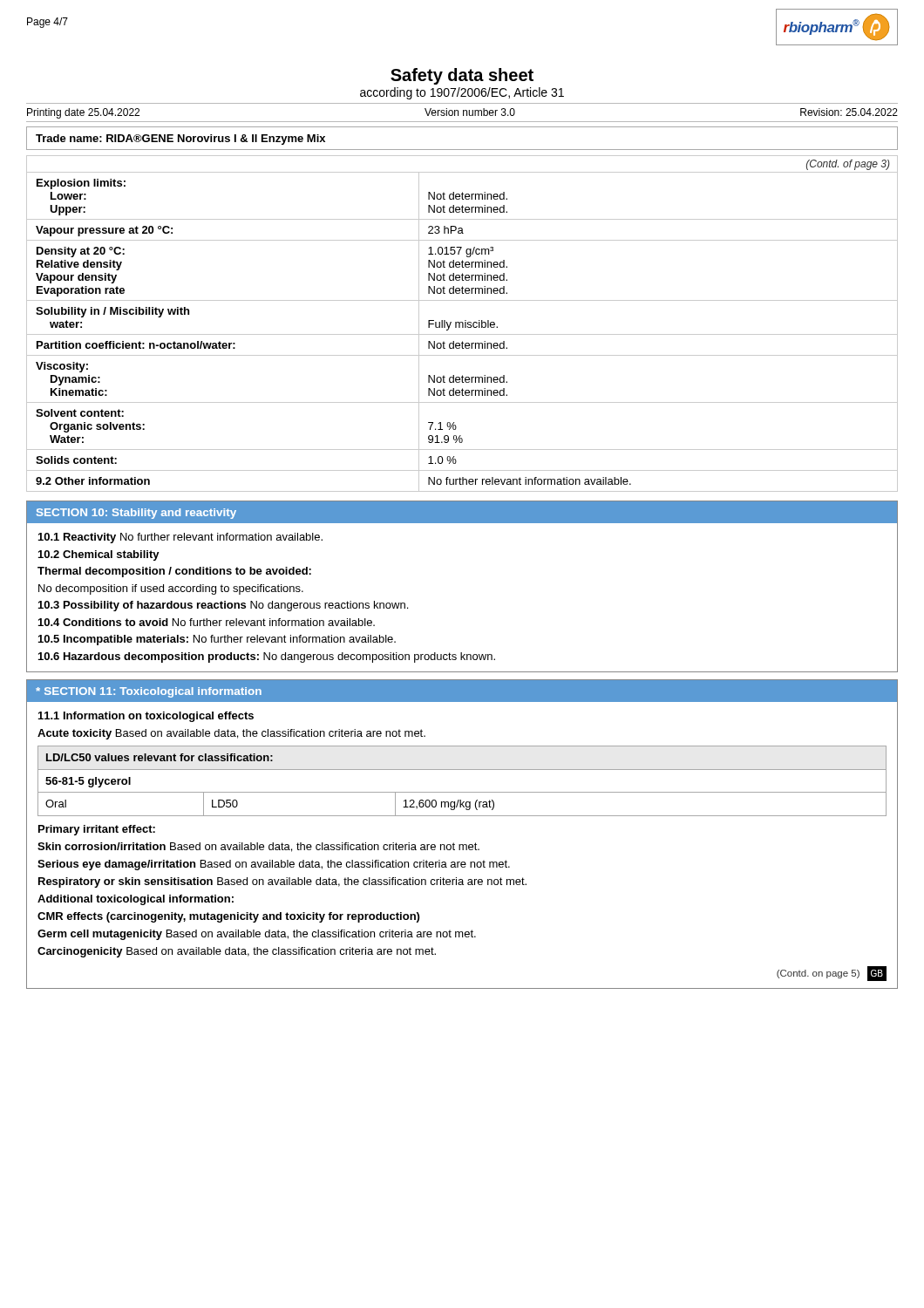Image resolution: width=924 pixels, height=1308 pixels.
Task: Click on the table containing "56-81-5 glycerol"
Action: point(462,781)
